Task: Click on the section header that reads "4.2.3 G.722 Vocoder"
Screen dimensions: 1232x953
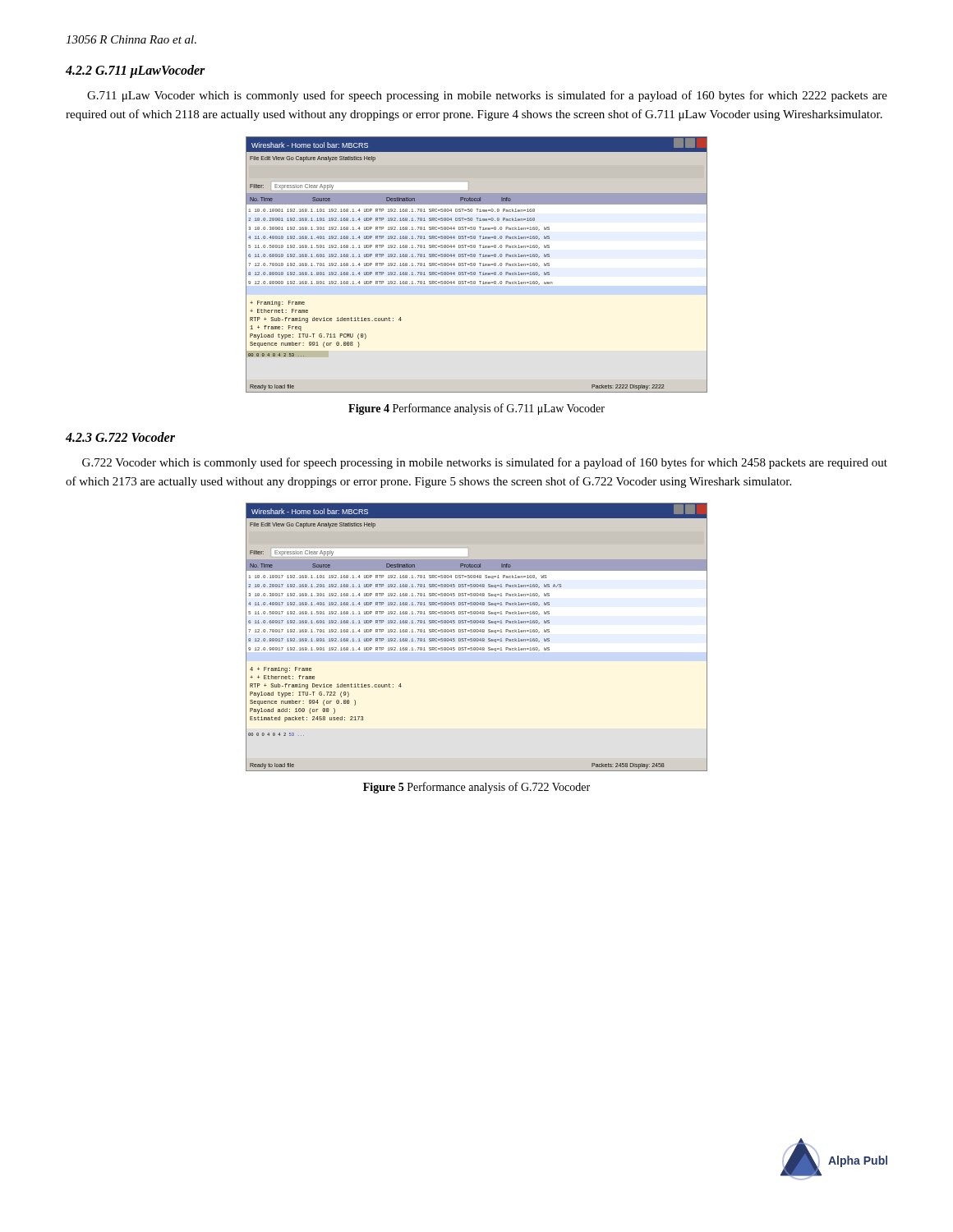Action: coord(120,437)
